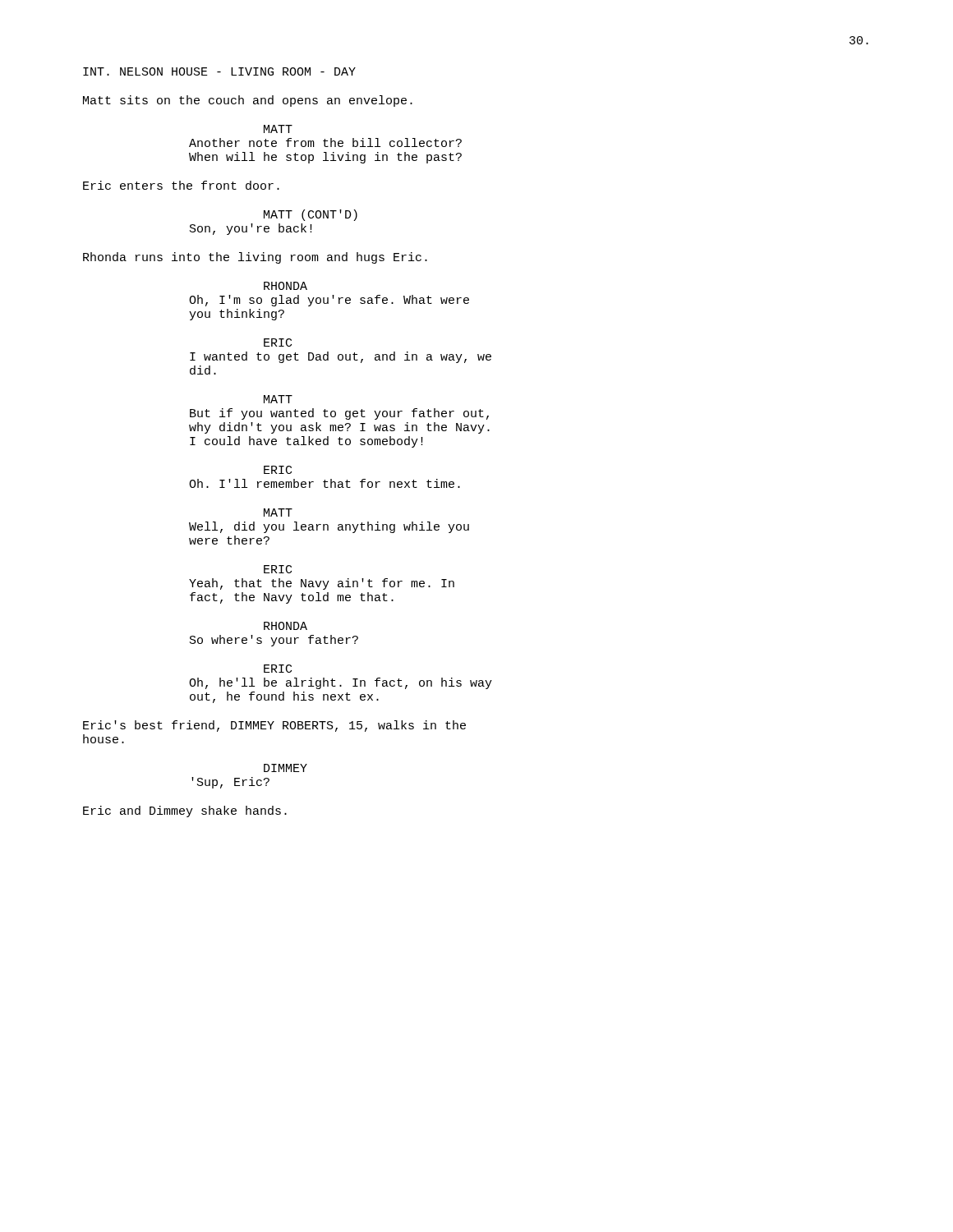Point to the text block starting "ERIC Yeah, that the Navy ain't for me."

point(278,569)
